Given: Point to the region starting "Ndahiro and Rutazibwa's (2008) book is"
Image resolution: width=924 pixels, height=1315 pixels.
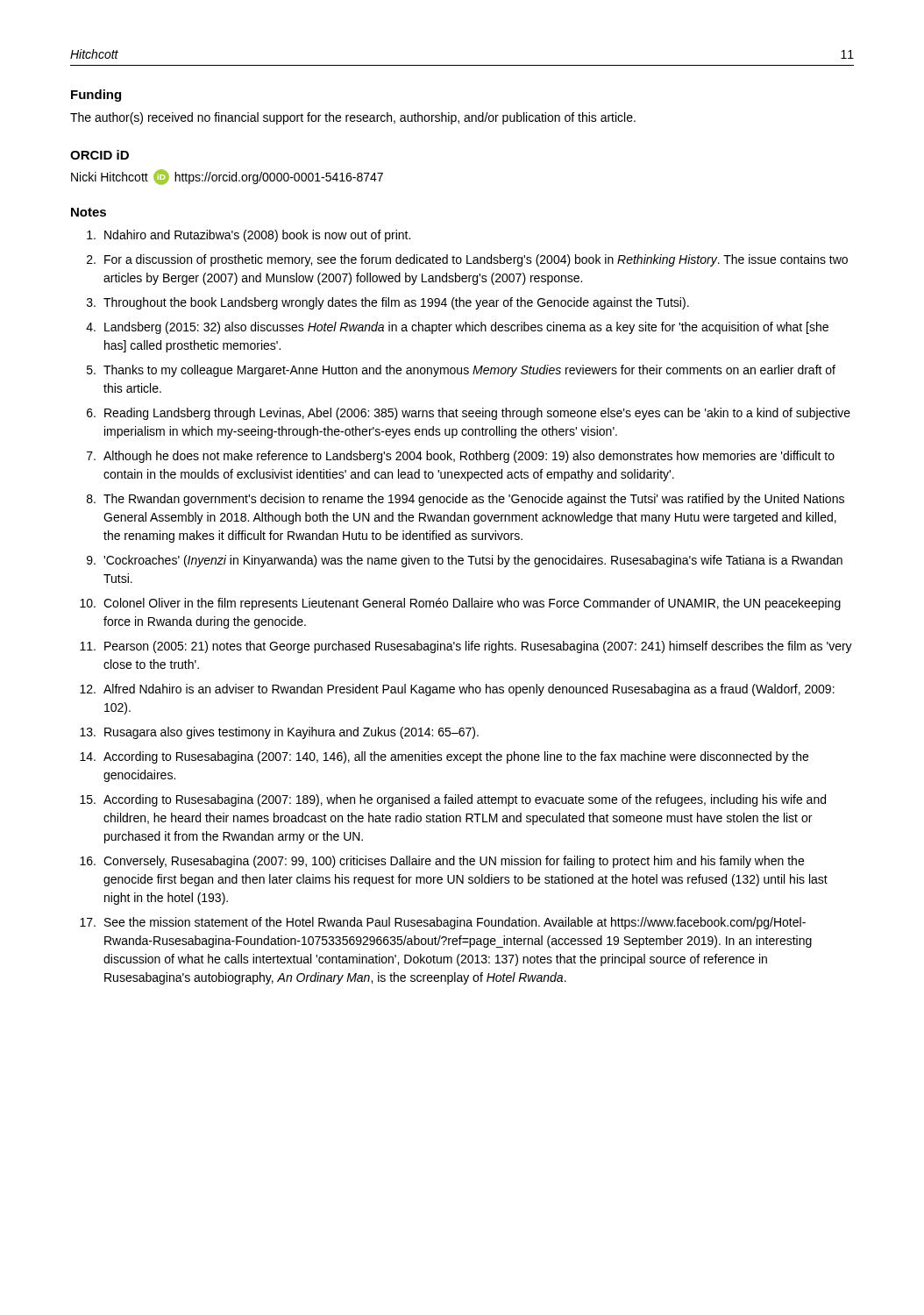Looking at the screenshot, I should click(249, 236).
